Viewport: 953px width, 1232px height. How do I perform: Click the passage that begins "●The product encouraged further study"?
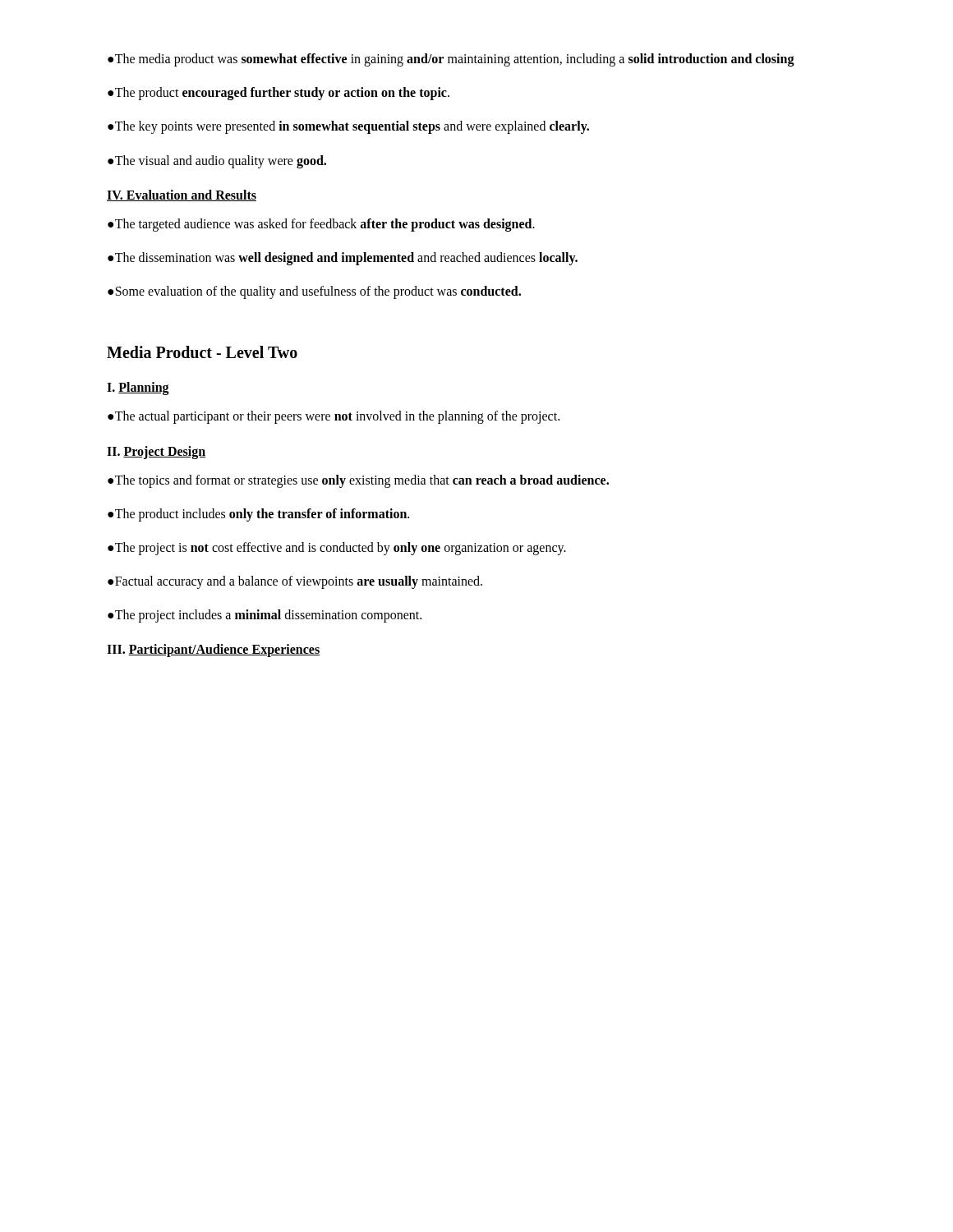[x=279, y=93]
